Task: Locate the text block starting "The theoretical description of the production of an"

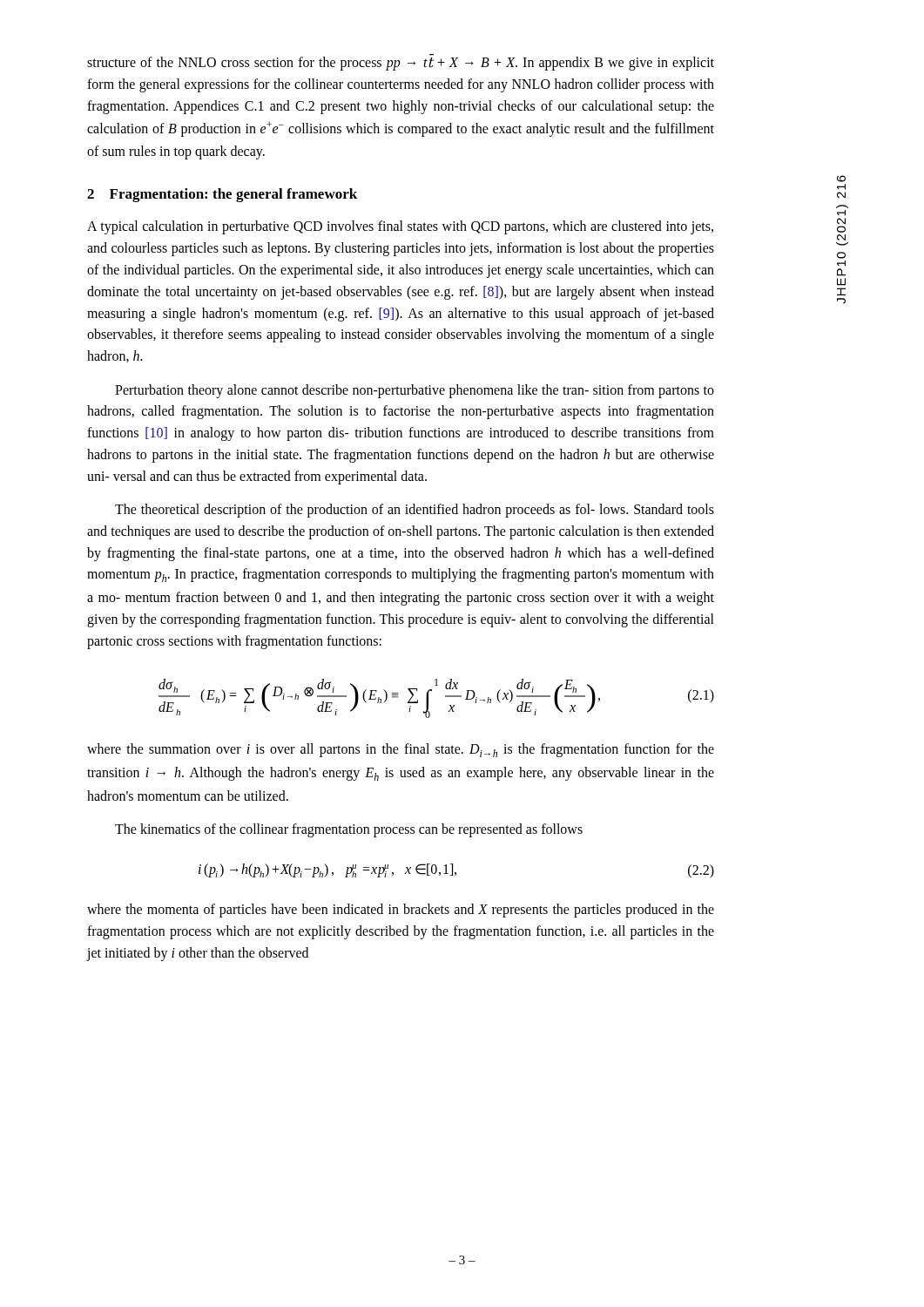Action: 401,575
